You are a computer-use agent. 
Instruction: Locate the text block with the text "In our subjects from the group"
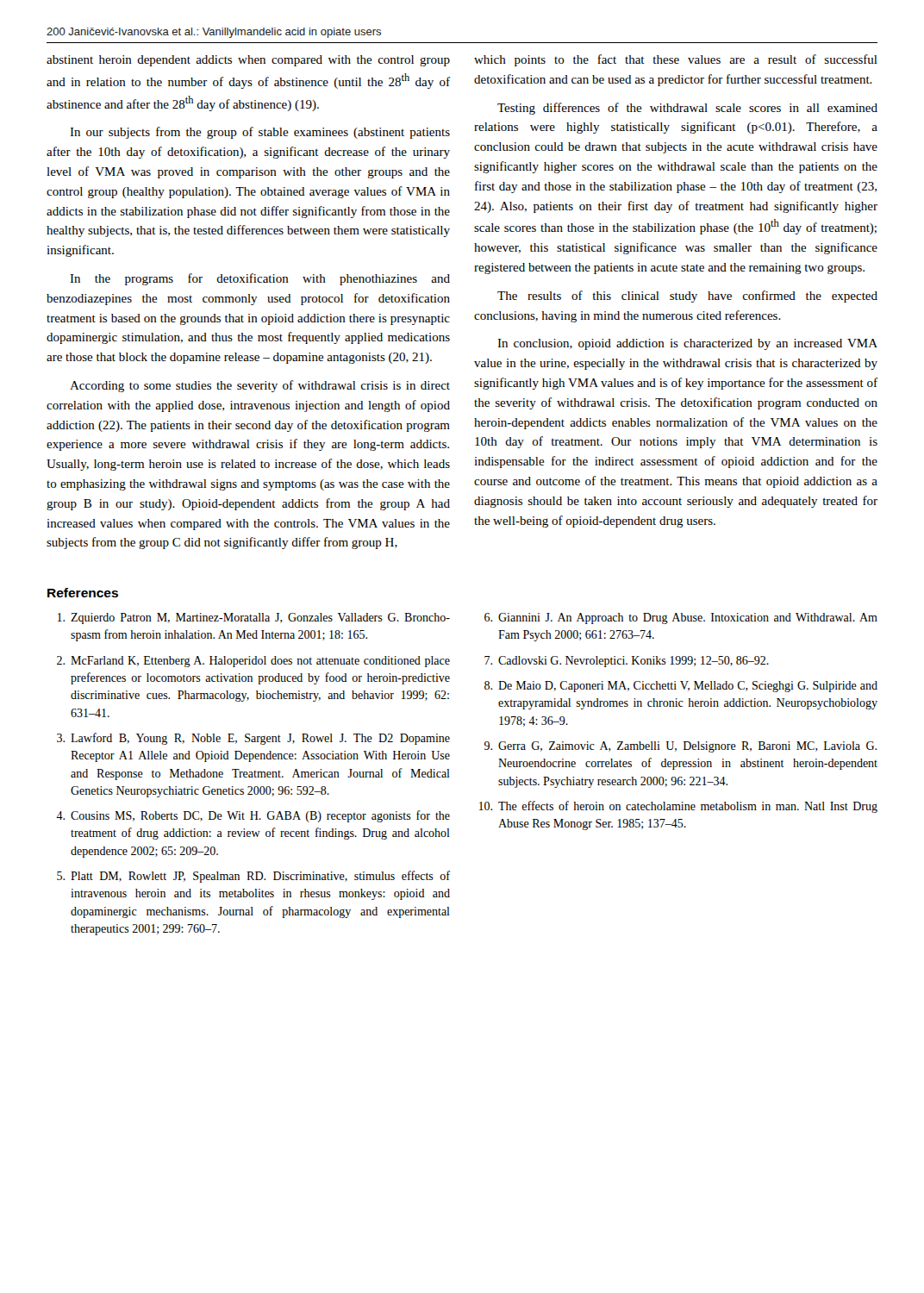point(248,191)
